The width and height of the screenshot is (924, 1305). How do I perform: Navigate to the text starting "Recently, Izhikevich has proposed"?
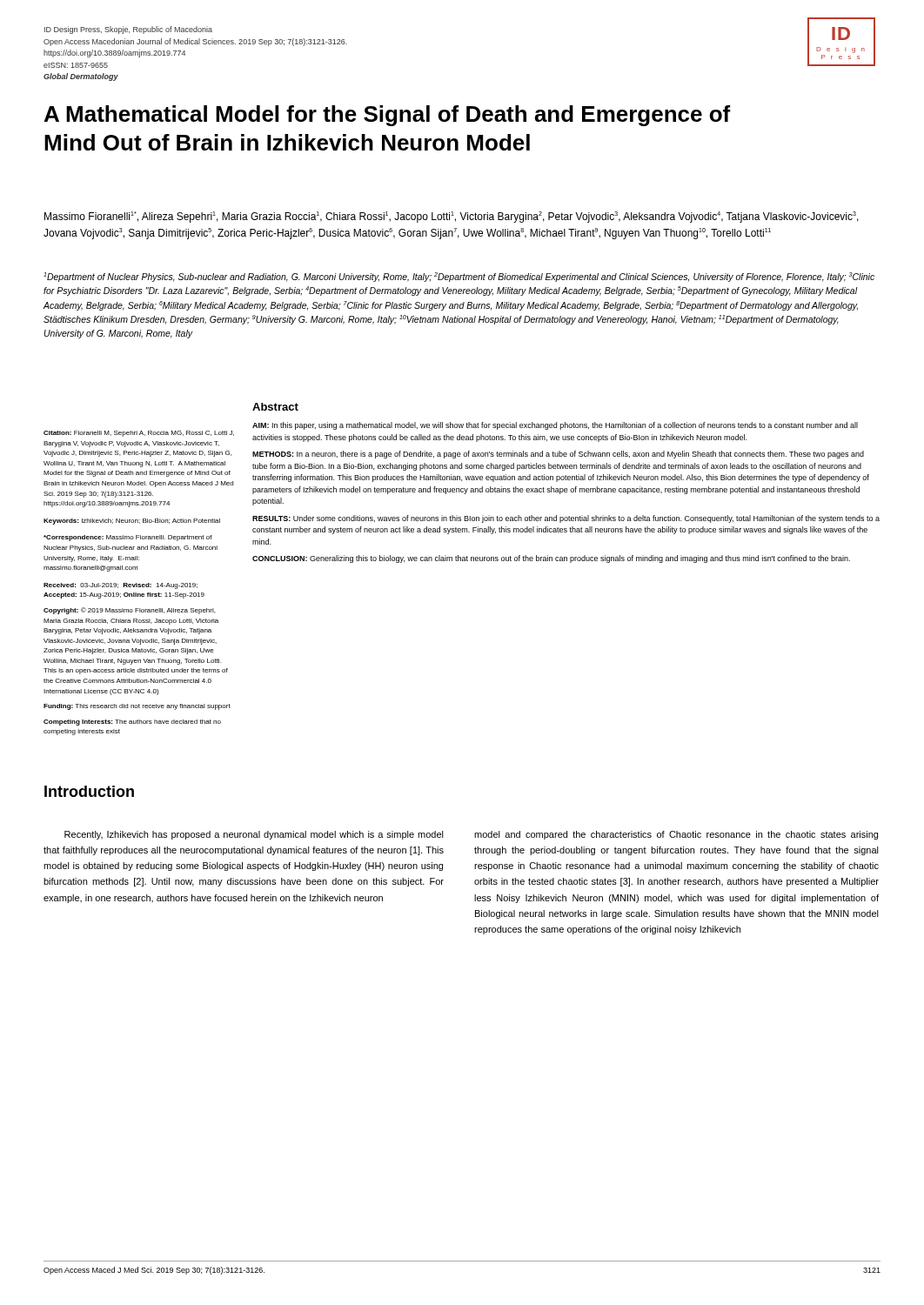[x=244, y=866]
